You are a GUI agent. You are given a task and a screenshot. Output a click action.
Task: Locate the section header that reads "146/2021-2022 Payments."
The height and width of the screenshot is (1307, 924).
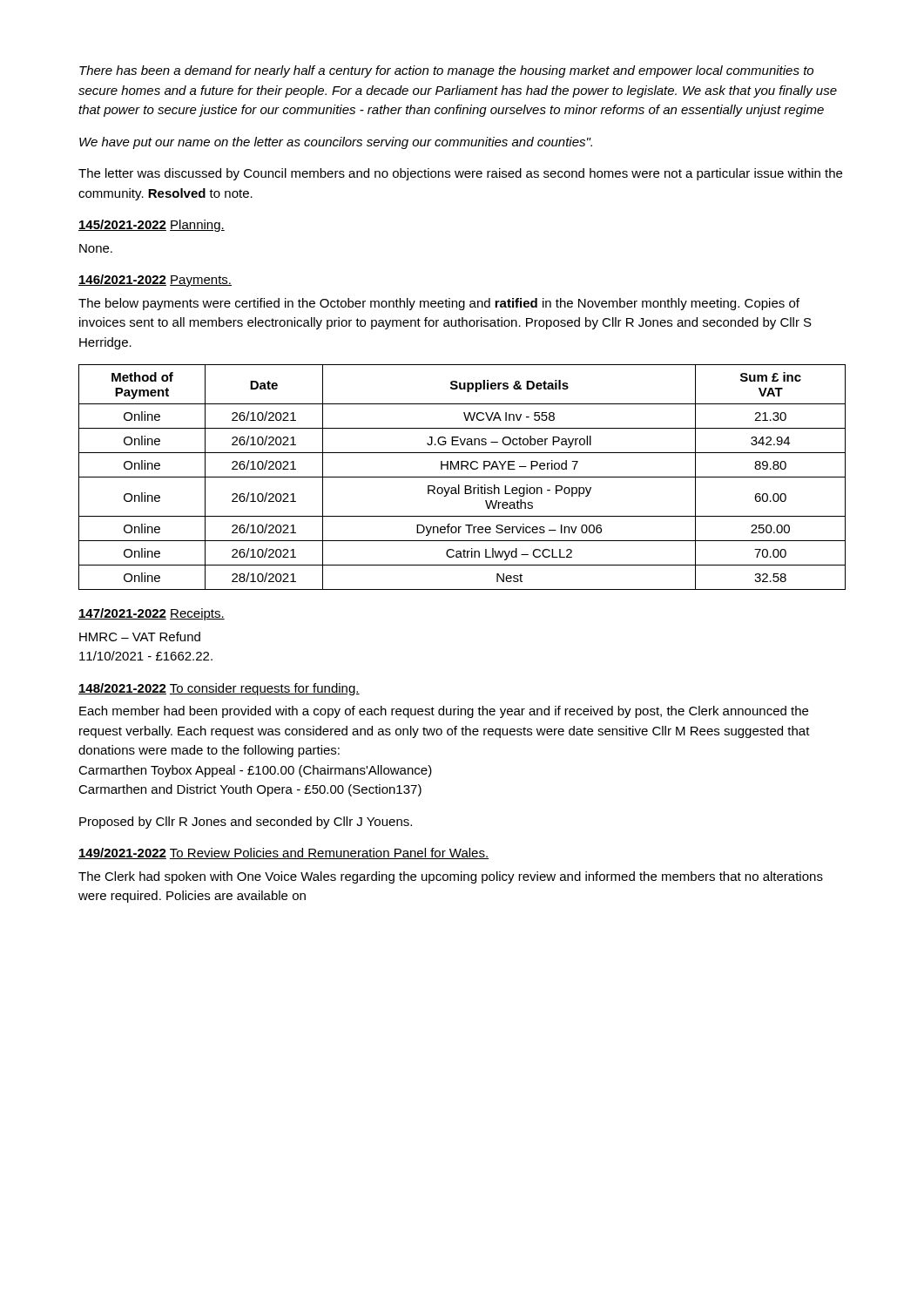(x=155, y=279)
